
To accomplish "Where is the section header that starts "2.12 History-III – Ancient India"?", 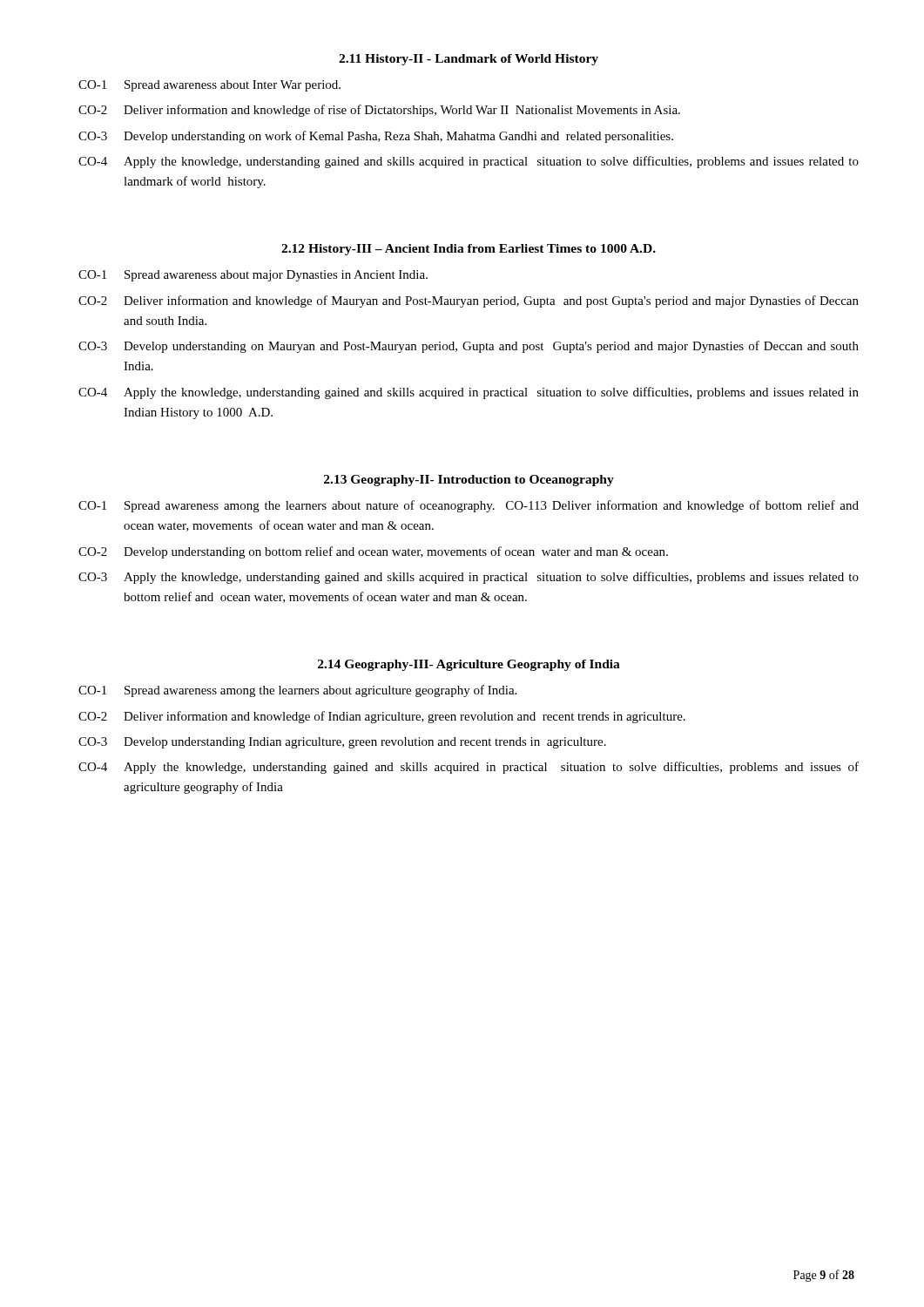I will click(x=469, y=248).
